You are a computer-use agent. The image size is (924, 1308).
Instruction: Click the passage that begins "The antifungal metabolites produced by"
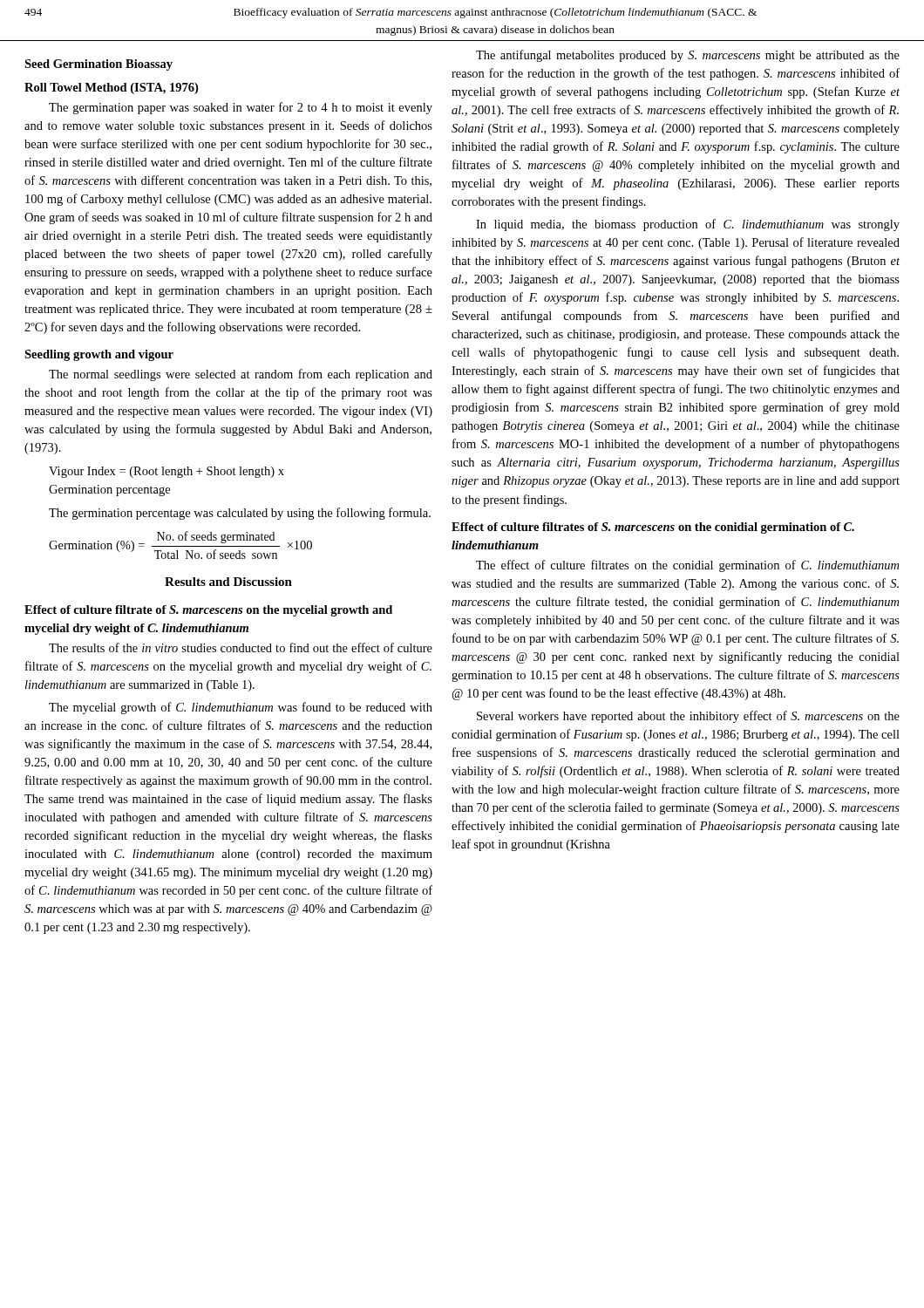[x=676, y=129]
